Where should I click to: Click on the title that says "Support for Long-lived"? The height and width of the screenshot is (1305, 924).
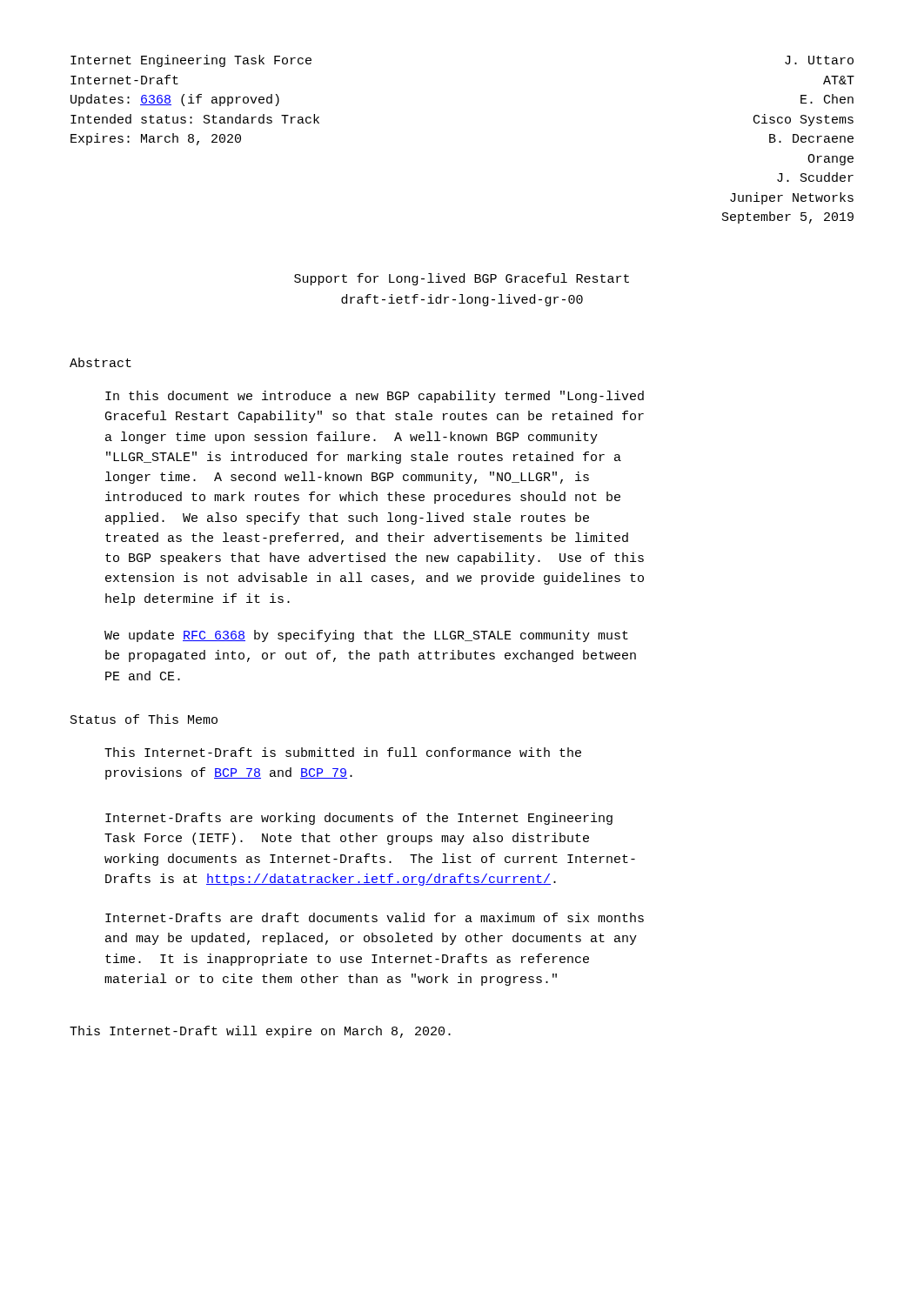tap(462, 290)
